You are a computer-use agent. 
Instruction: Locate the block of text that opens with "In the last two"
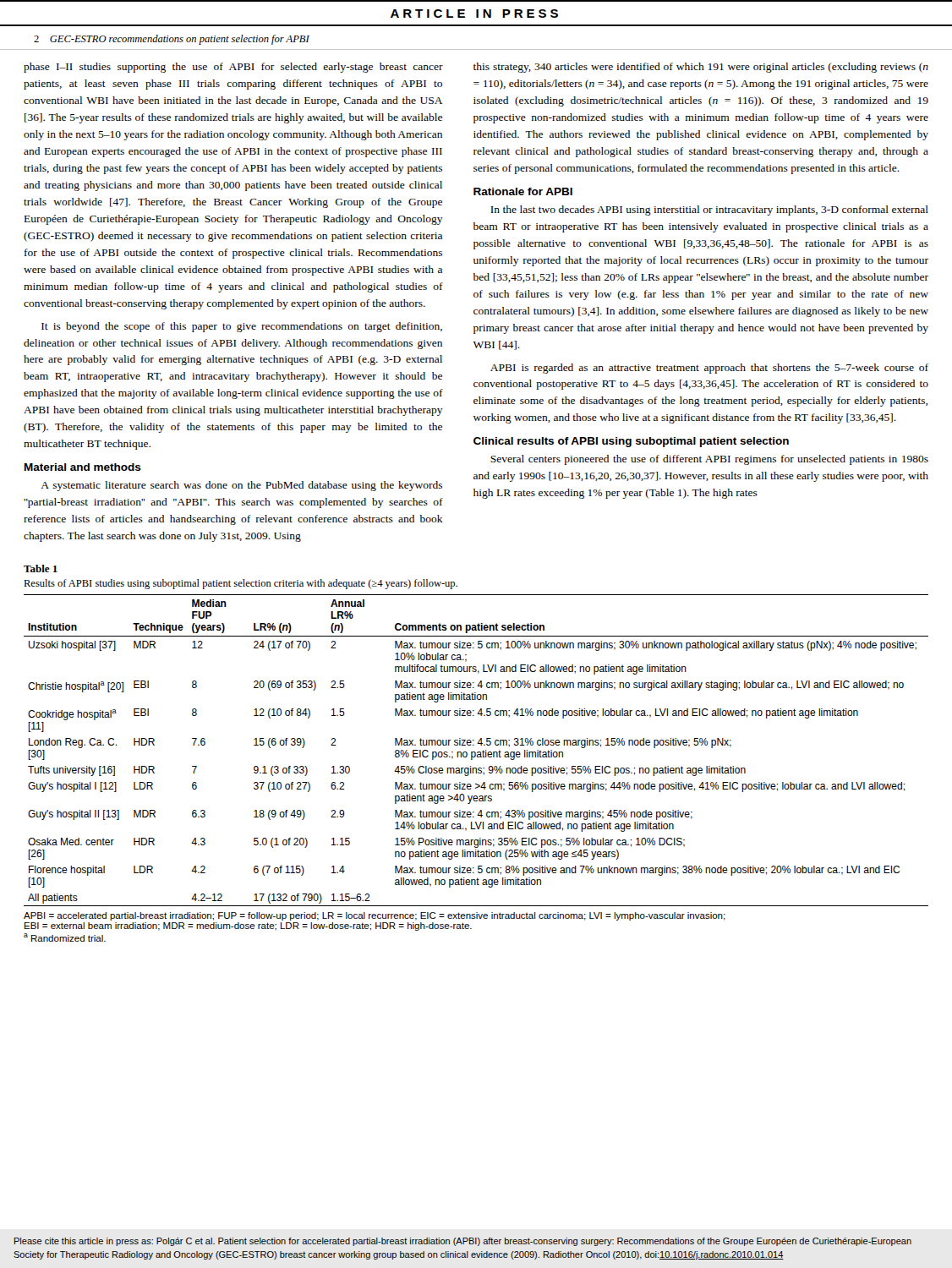(x=701, y=277)
